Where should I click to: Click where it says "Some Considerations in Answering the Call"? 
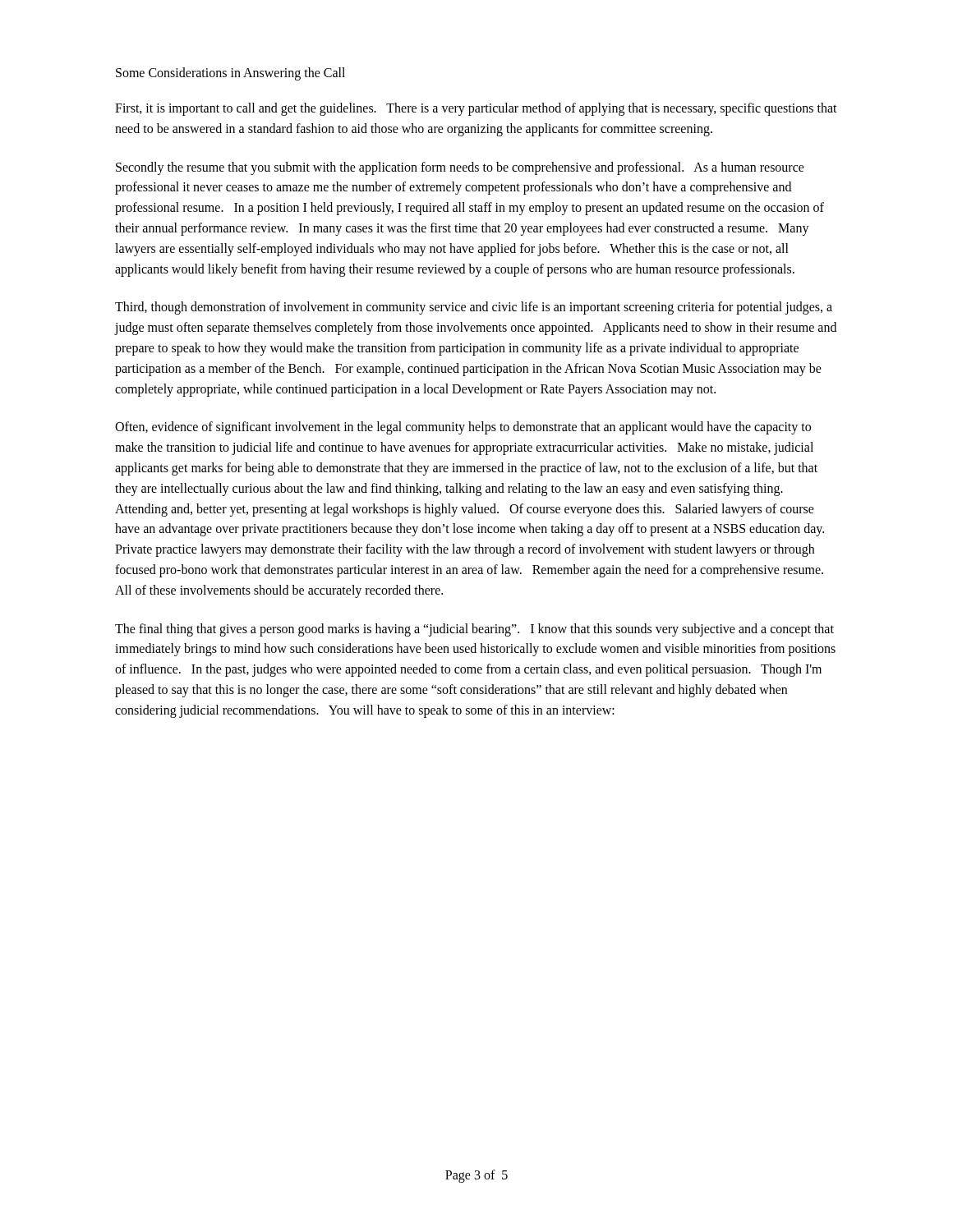pyautogui.click(x=230, y=73)
